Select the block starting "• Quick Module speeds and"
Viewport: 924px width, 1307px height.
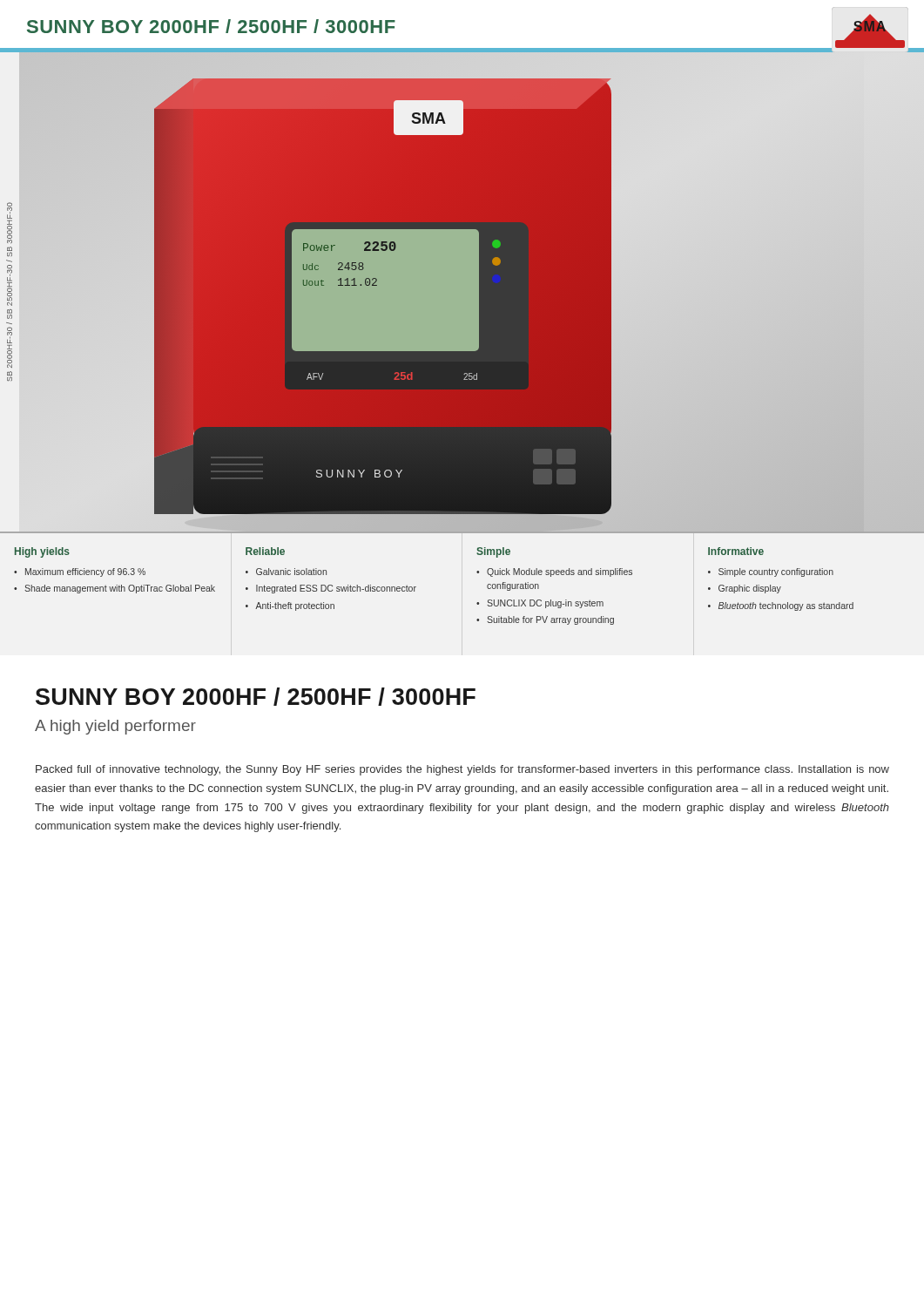pos(555,578)
